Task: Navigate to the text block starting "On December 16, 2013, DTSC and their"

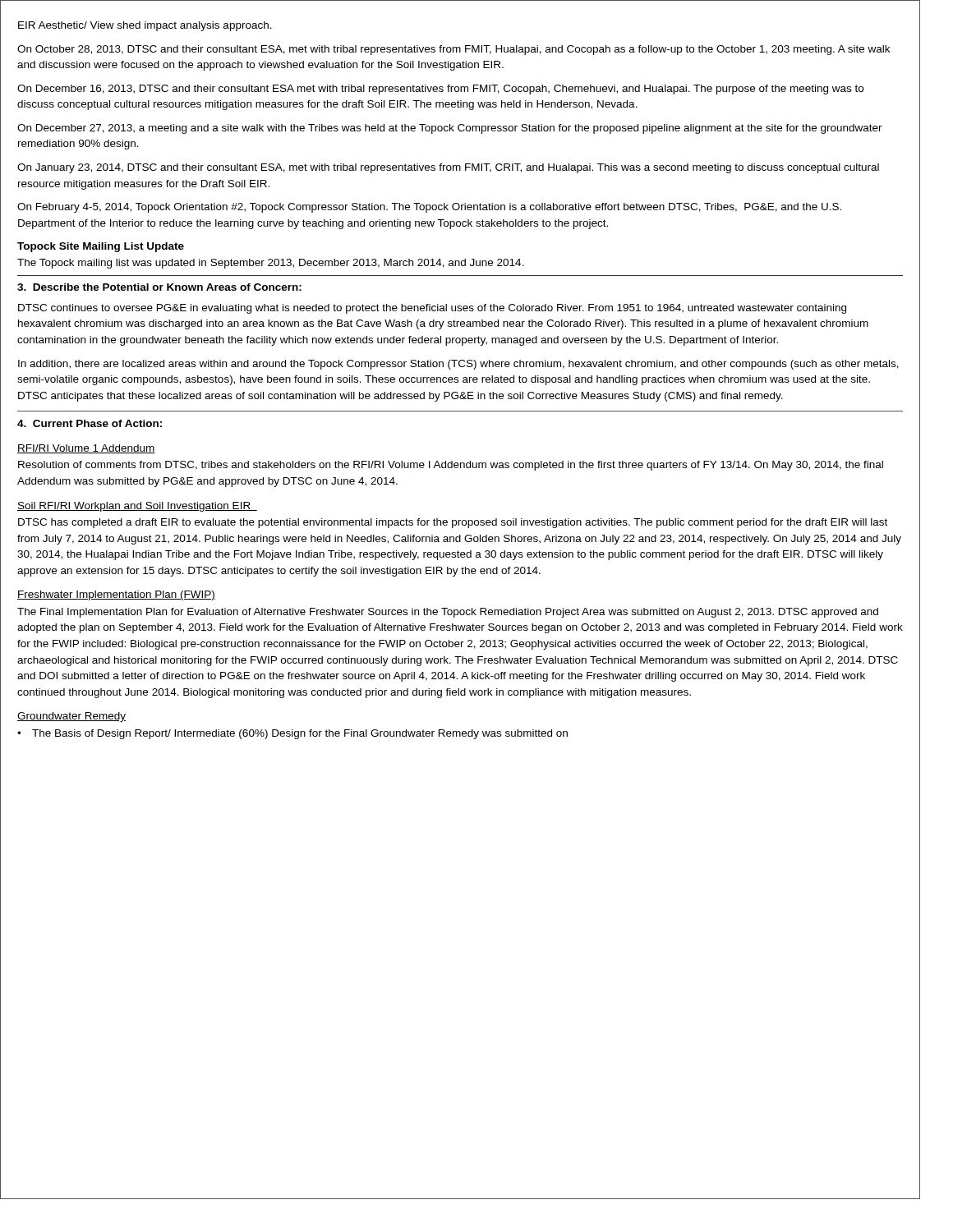Action: click(x=441, y=96)
